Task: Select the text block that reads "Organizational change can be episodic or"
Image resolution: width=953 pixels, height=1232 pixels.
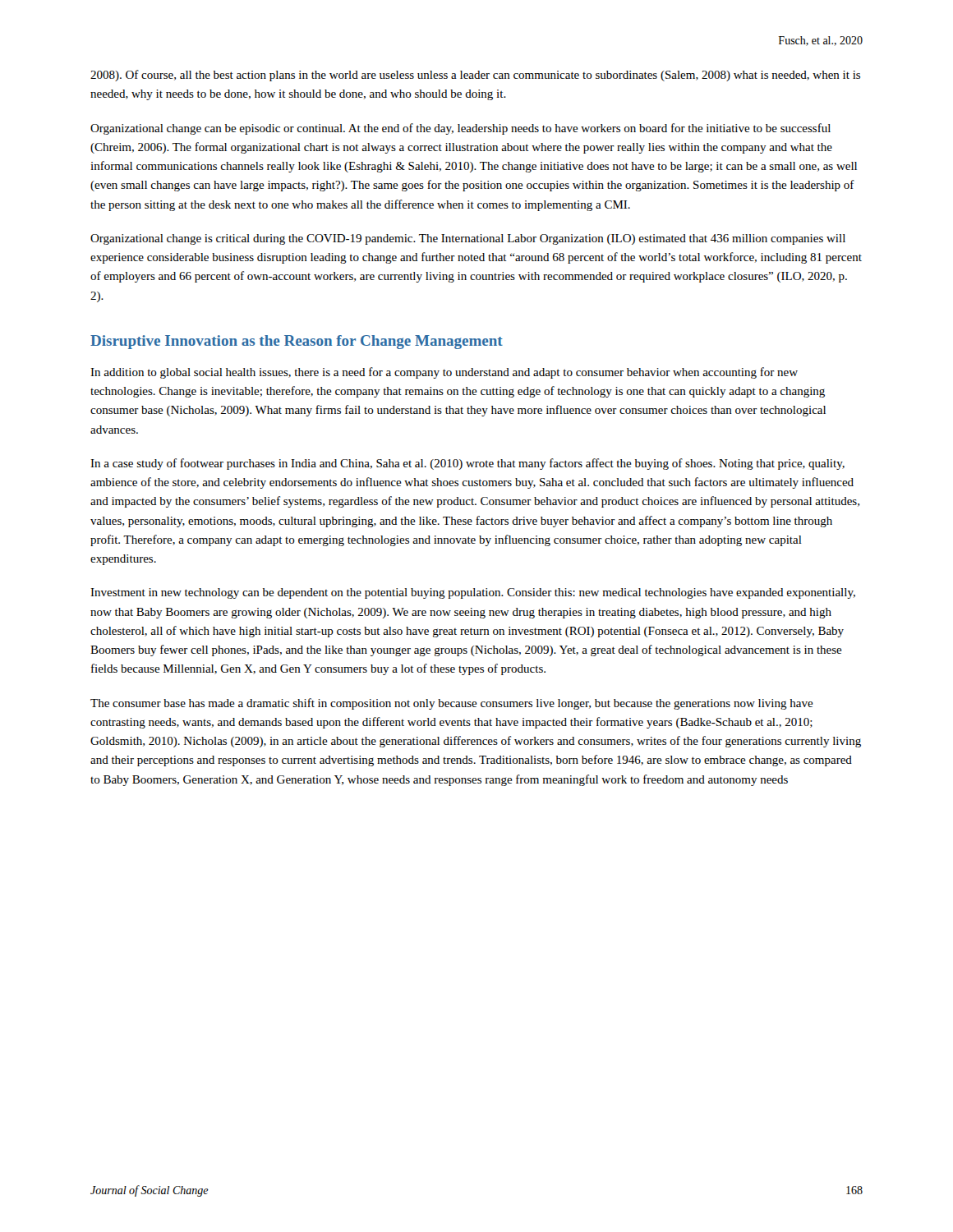Action: coord(474,166)
